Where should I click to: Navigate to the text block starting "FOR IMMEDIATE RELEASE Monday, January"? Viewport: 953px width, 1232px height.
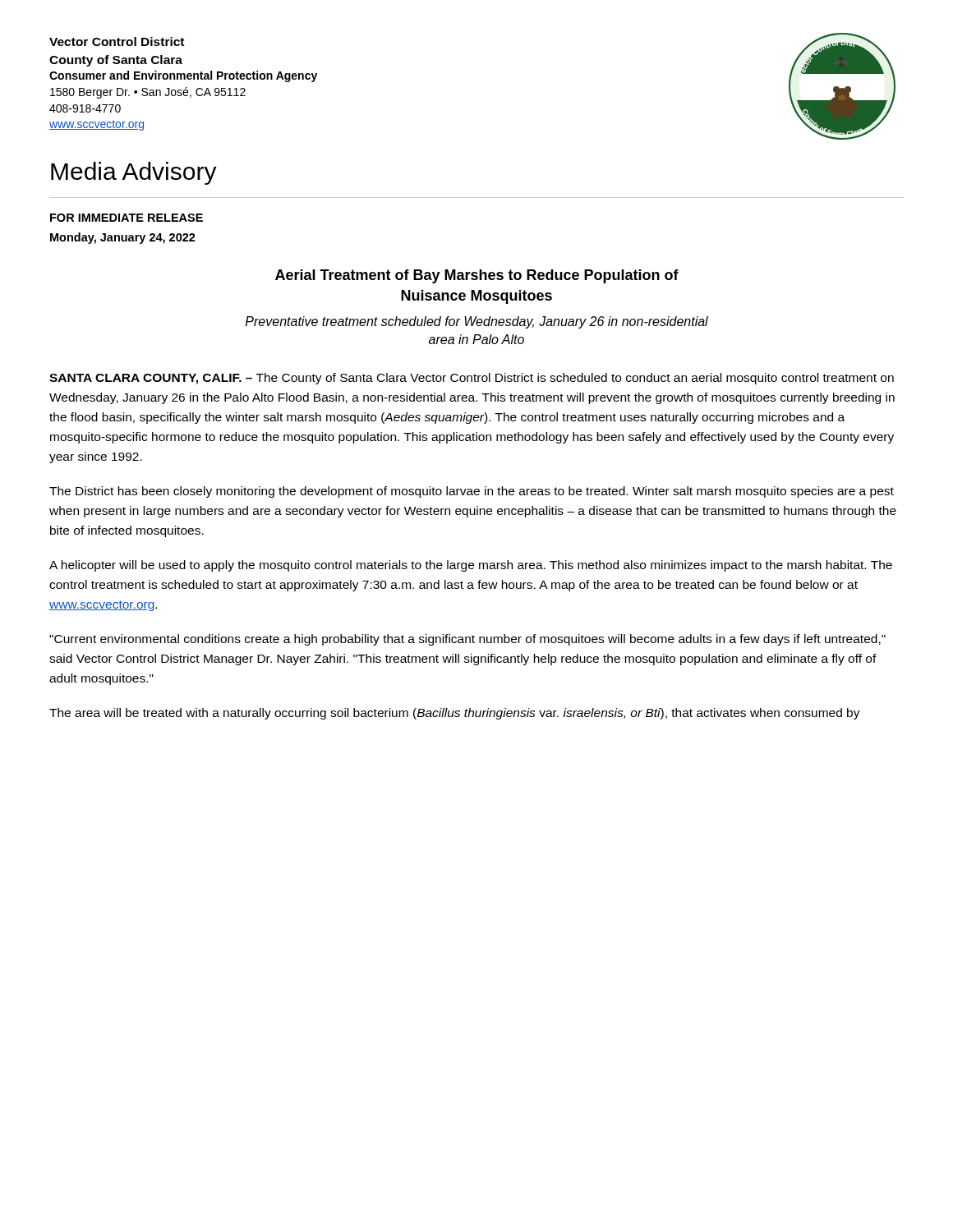click(127, 218)
